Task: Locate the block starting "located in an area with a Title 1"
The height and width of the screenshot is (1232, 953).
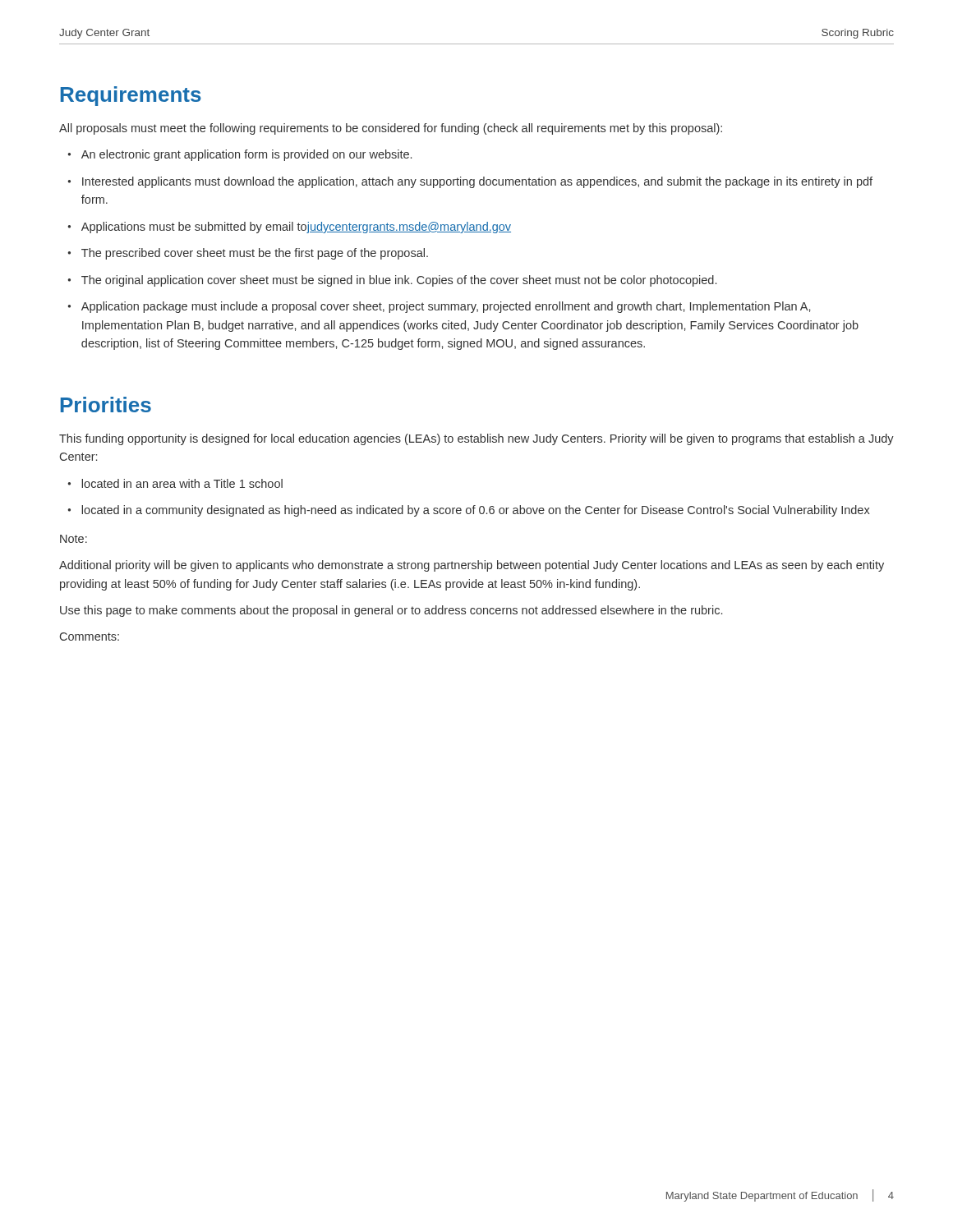Action: tap(182, 483)
